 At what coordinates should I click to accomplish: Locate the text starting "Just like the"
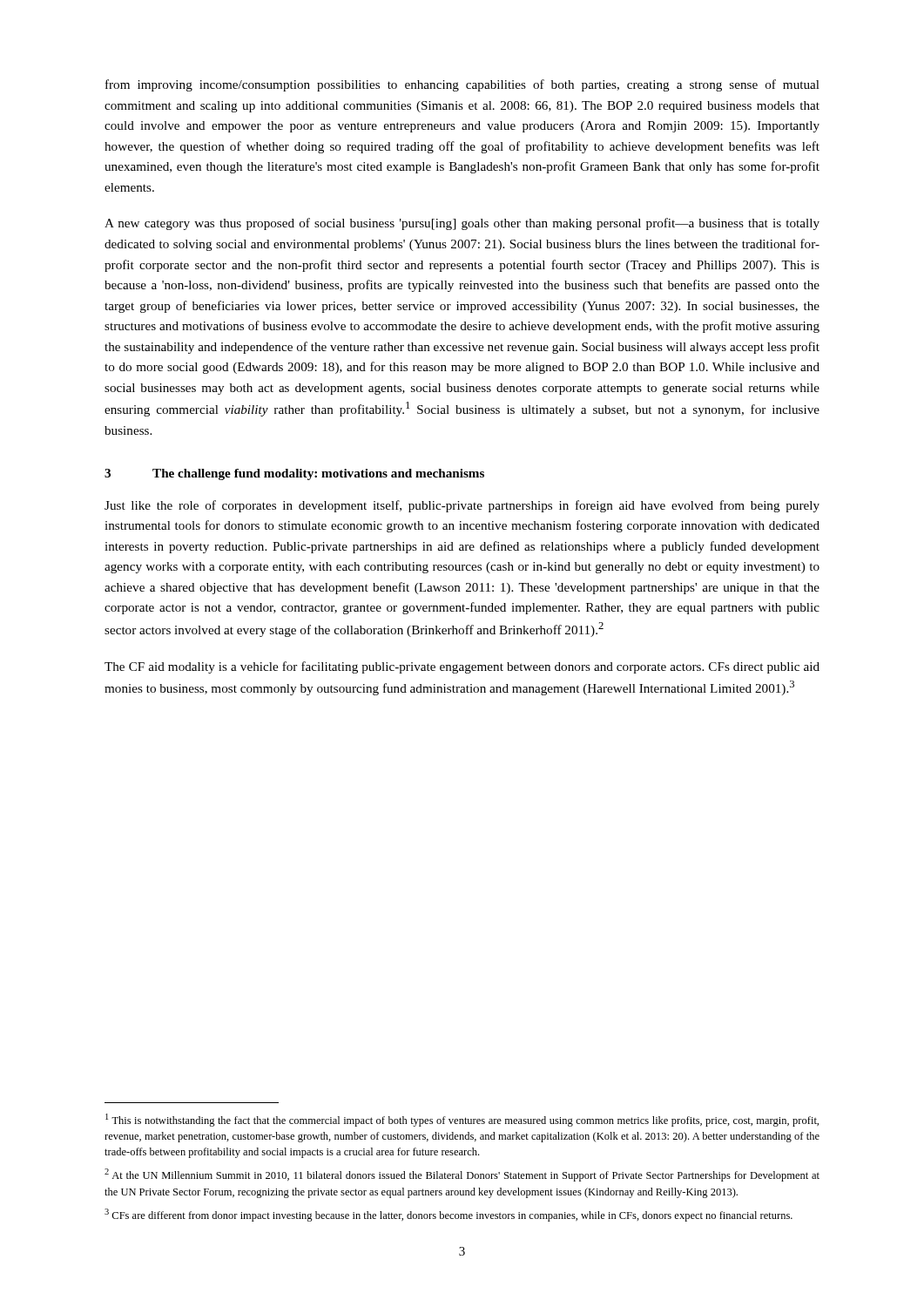[462, 567]
